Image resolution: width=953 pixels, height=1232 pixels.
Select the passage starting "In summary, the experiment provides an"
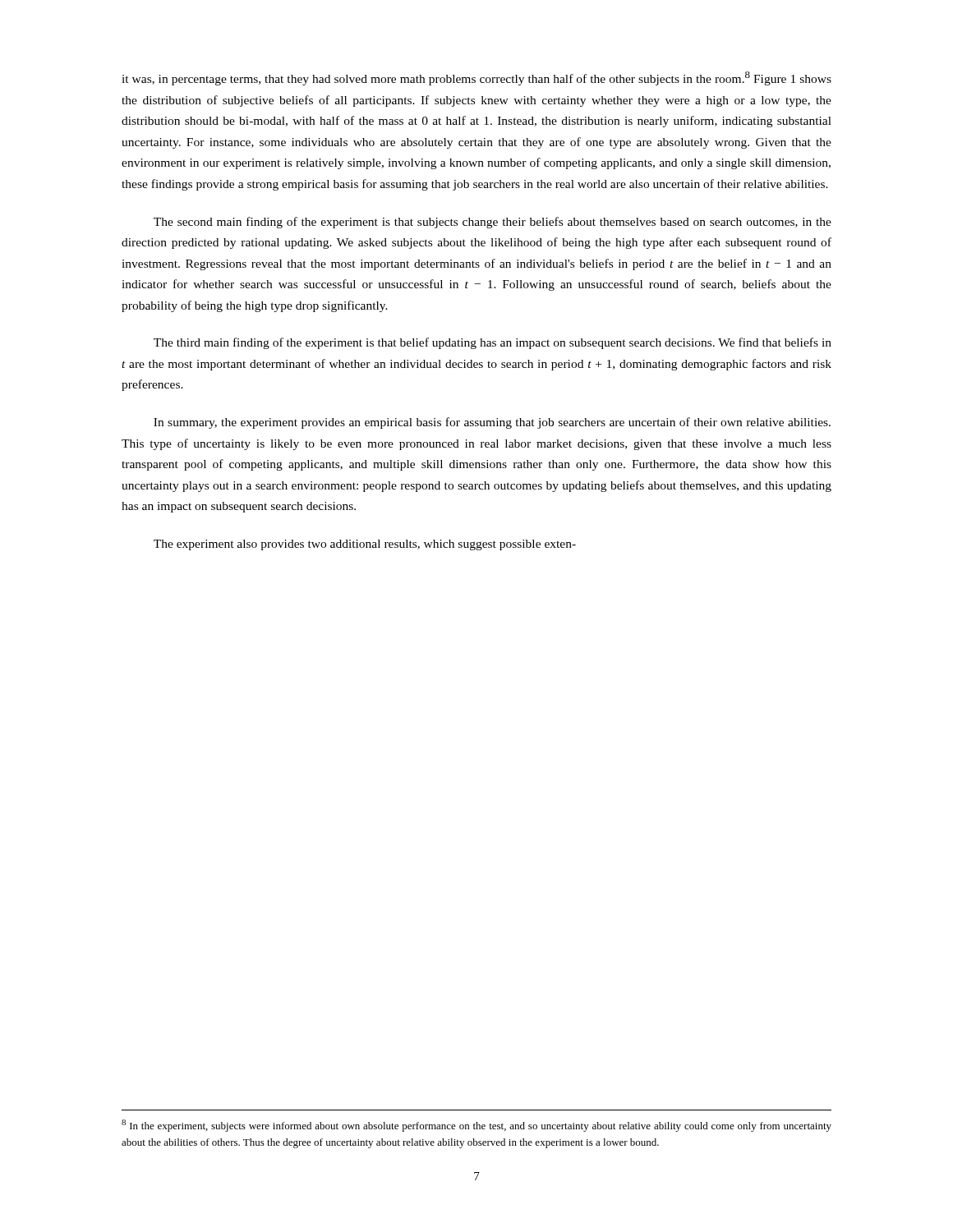point(476,464)
